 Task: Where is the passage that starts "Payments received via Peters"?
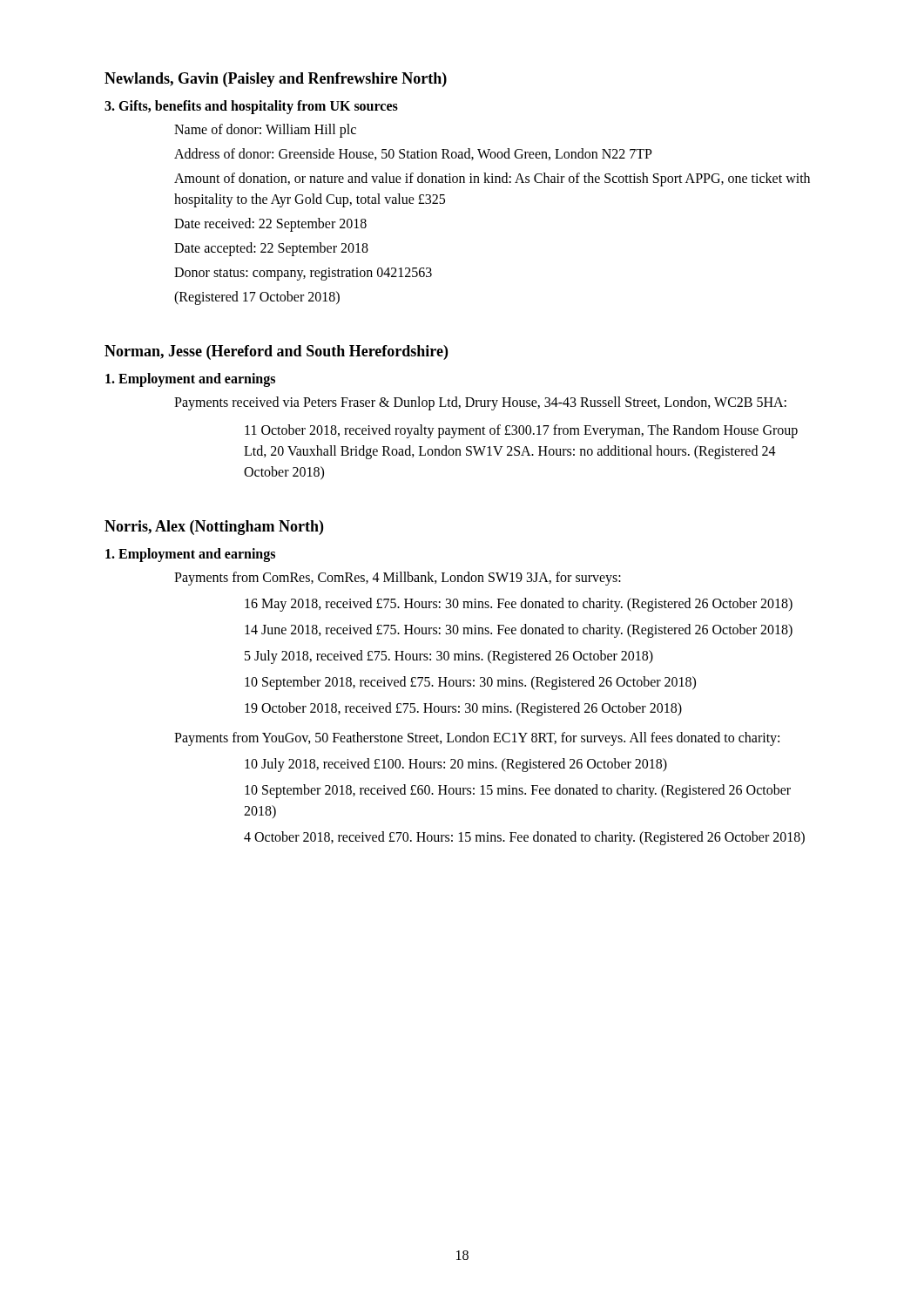[x=481, y=402]
